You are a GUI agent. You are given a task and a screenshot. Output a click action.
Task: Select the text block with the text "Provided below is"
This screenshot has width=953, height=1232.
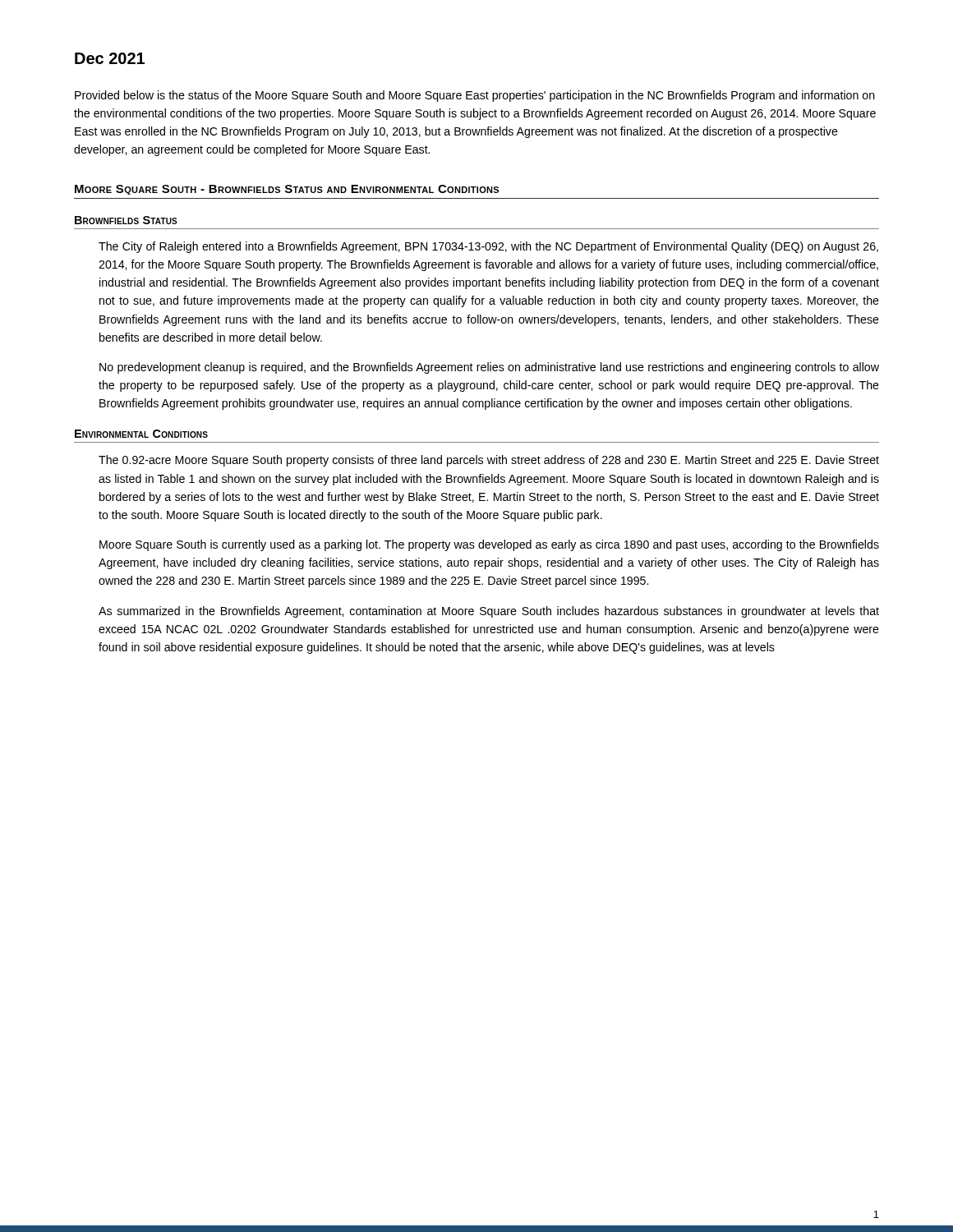coord(475,122)
